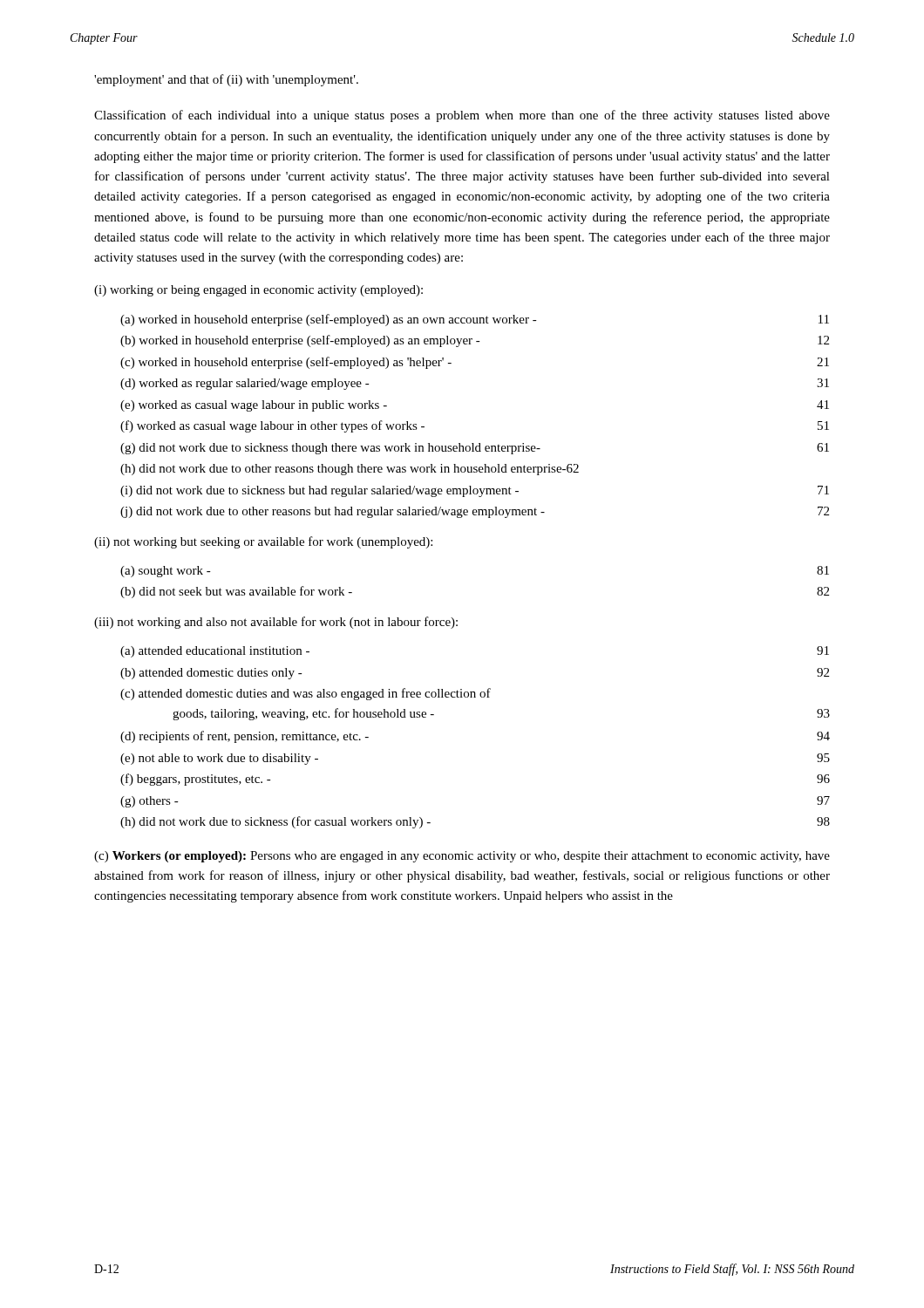Find the list item that says "(c) attended domestic duties"

pos(475,703)
